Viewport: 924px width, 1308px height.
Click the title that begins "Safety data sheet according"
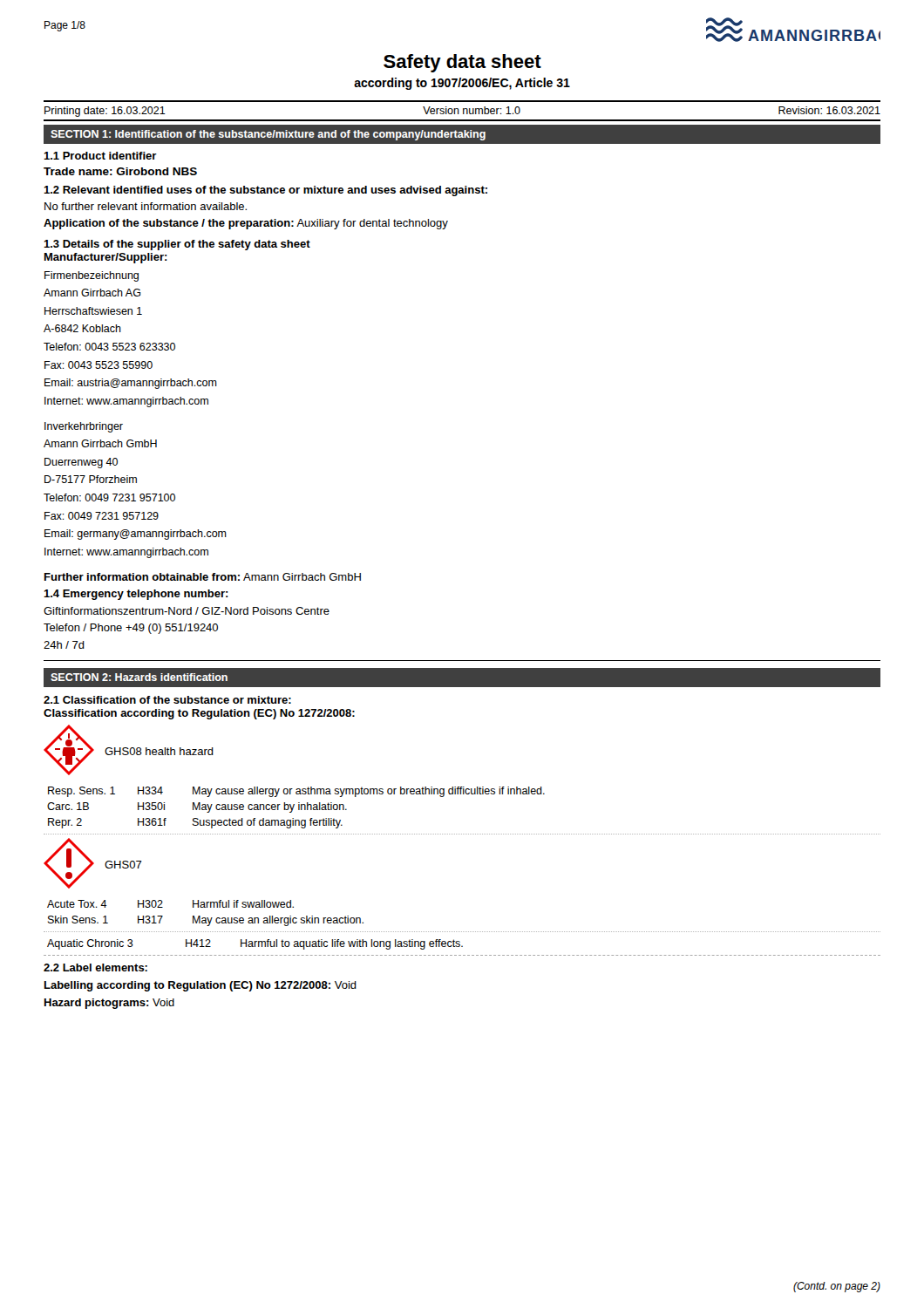[x=462, y=70]
